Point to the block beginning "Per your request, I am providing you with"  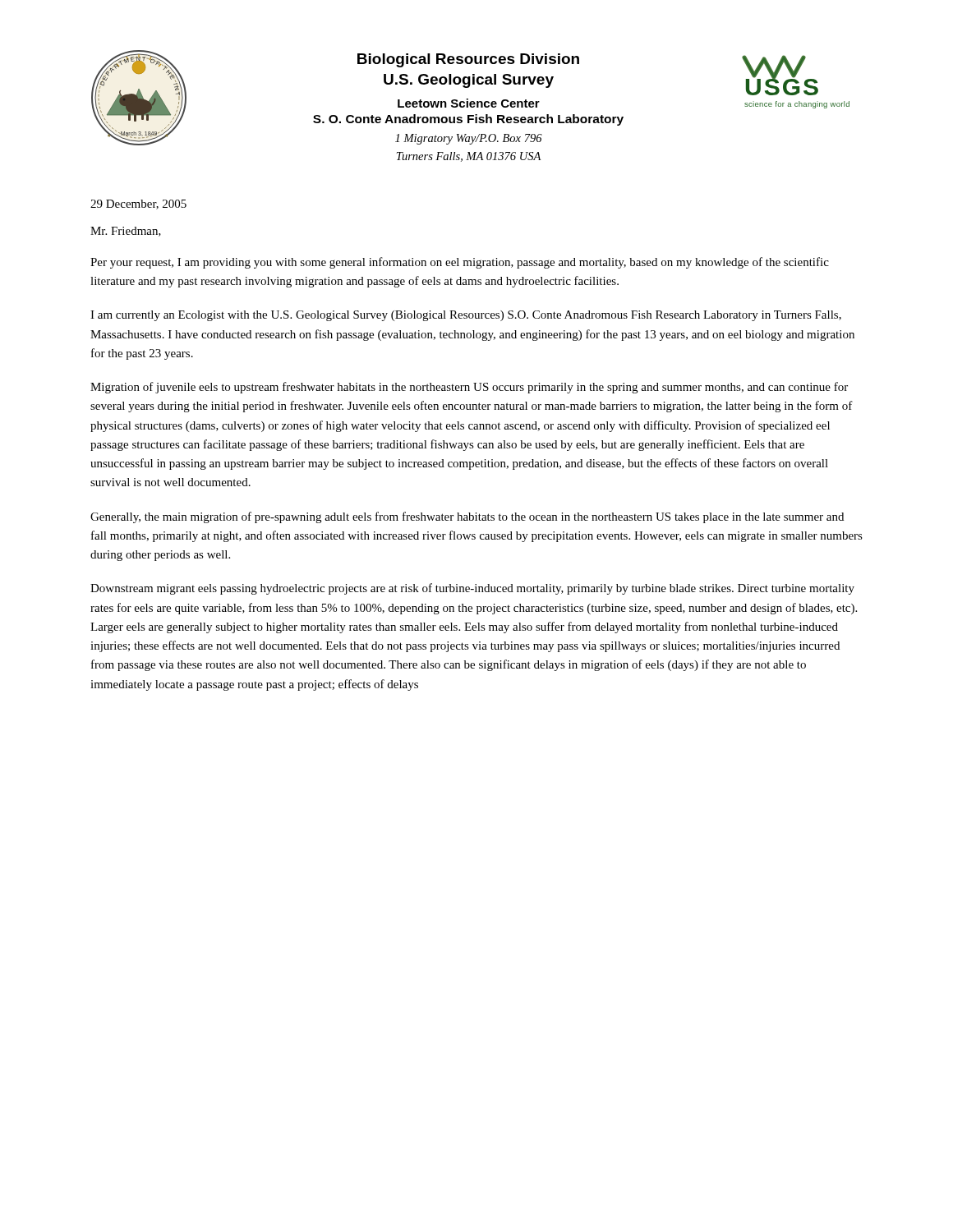pyautogui.click(x=460, y=271)
